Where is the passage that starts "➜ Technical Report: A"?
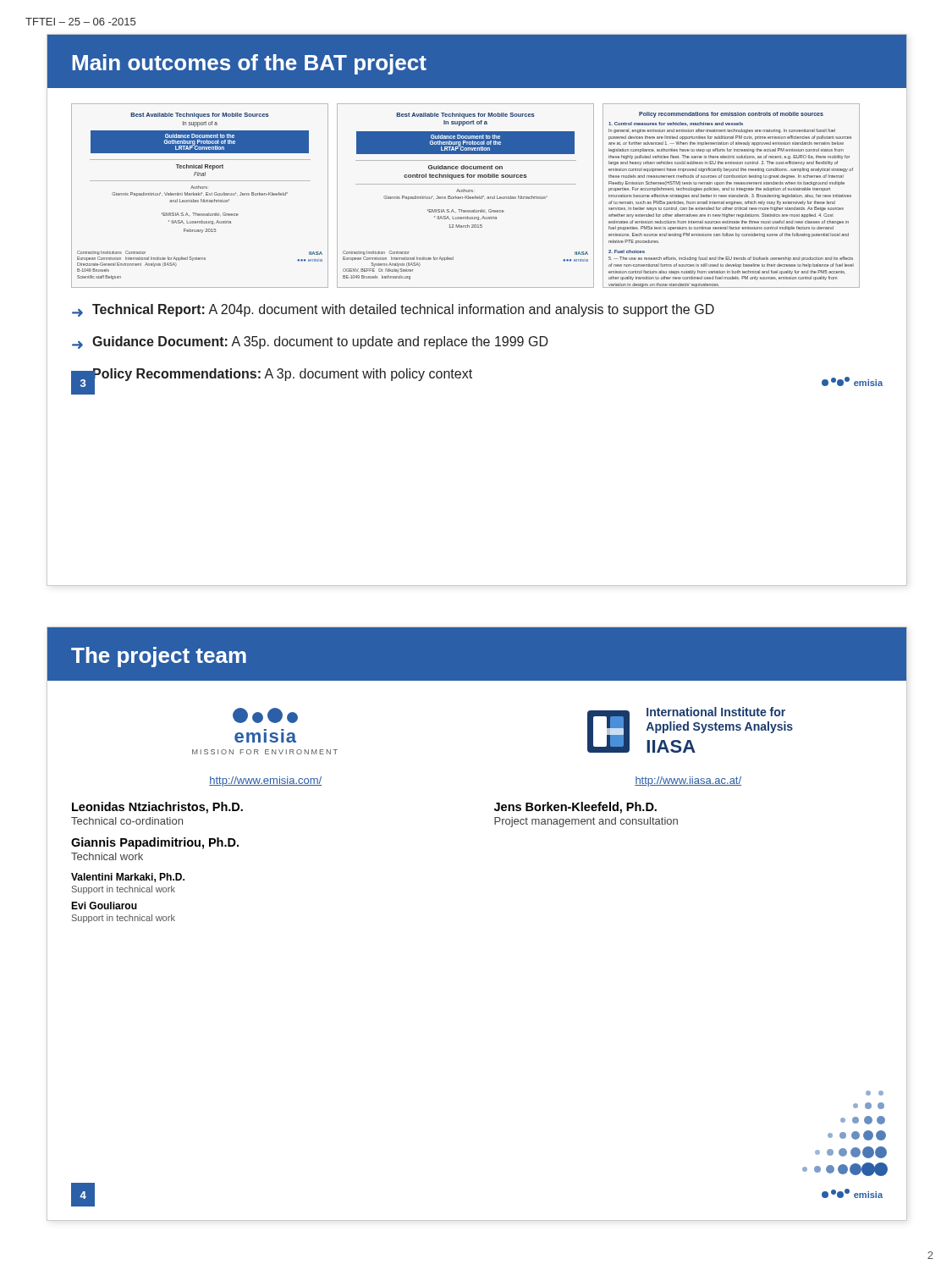This screenshot has width=952, height=1270. [x=393, y=312]
